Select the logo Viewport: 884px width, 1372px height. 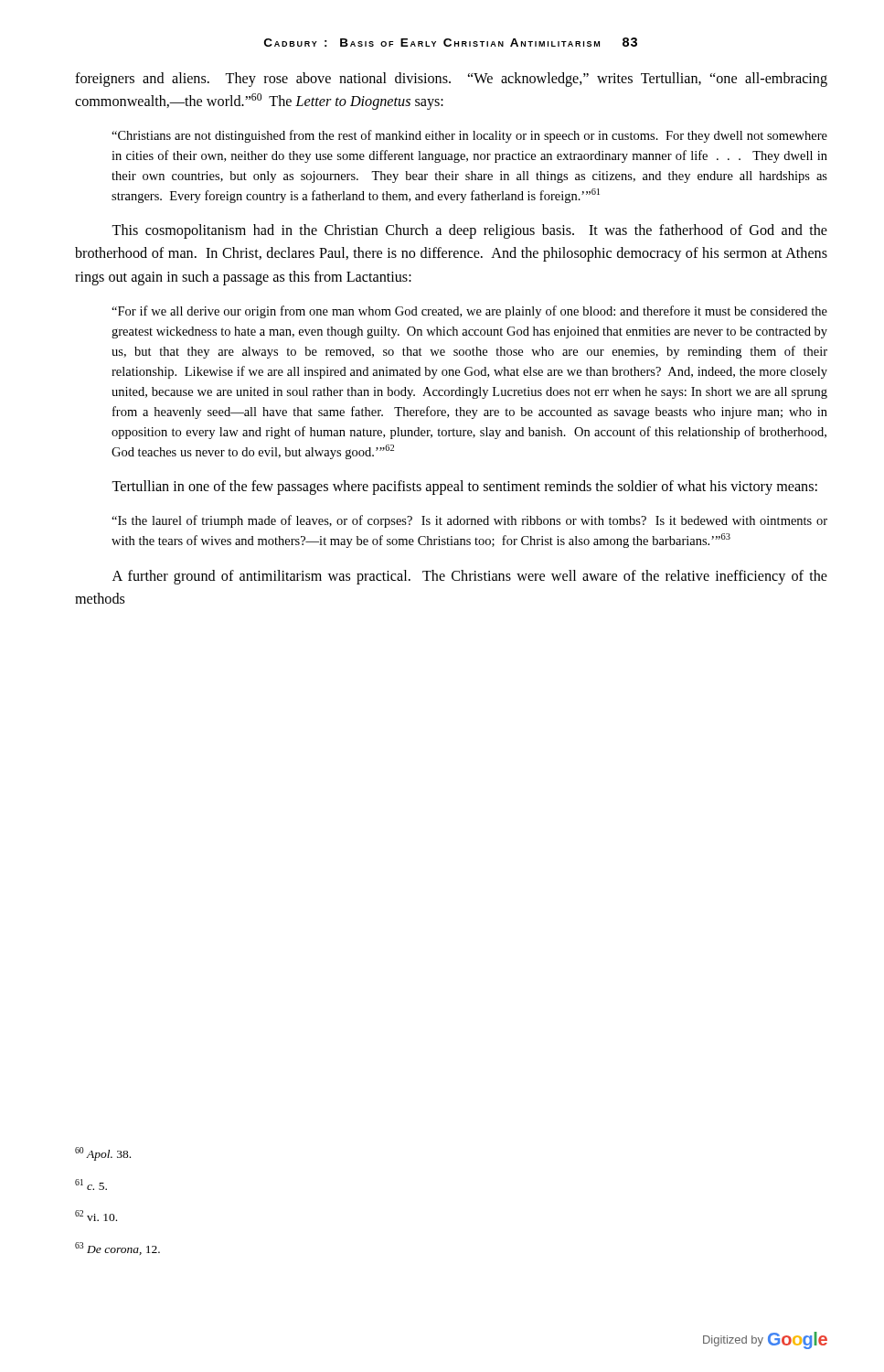coord(765,1340)
